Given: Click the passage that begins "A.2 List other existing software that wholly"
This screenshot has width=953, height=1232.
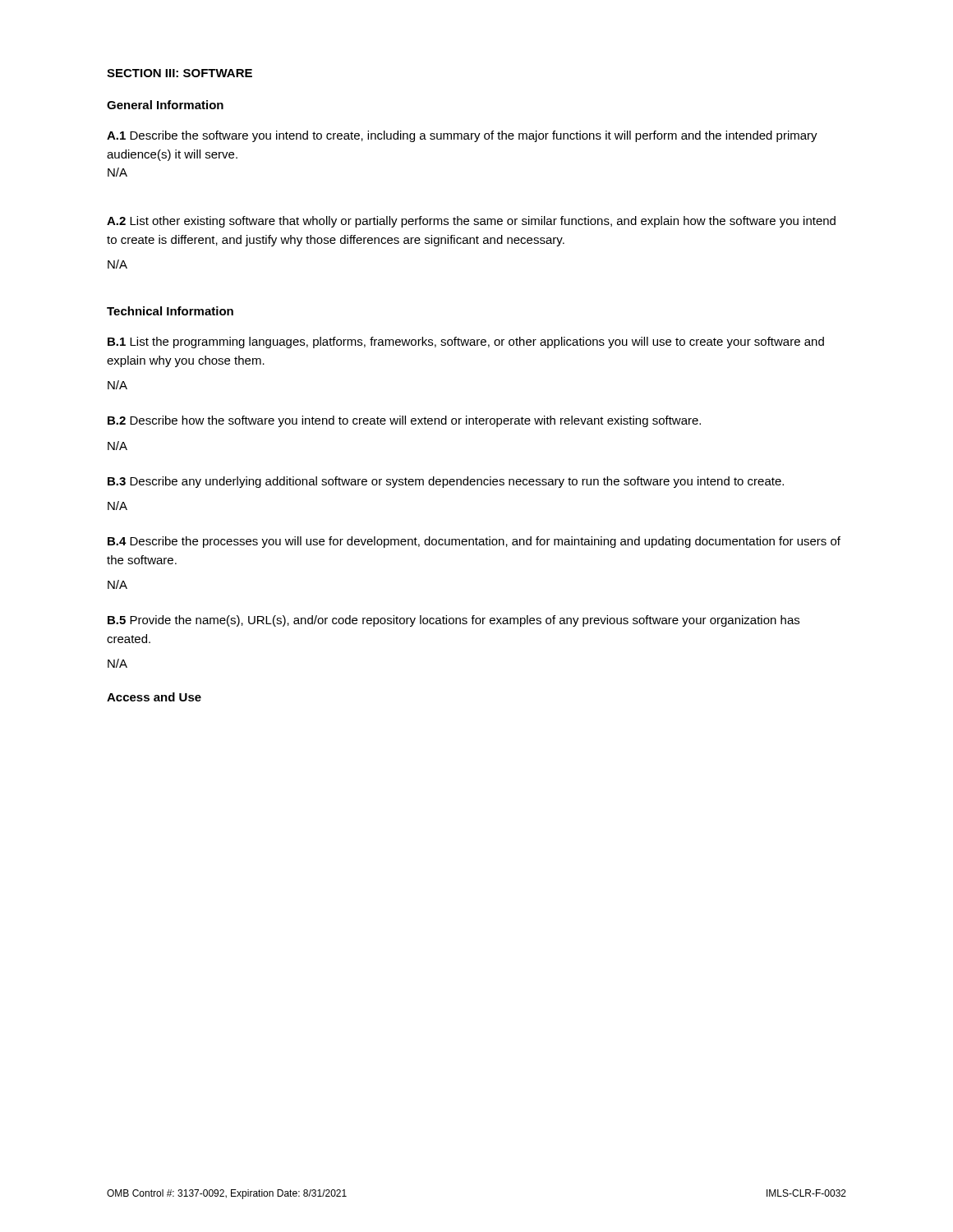Looking at the screenshot, I should coord(472,230).
